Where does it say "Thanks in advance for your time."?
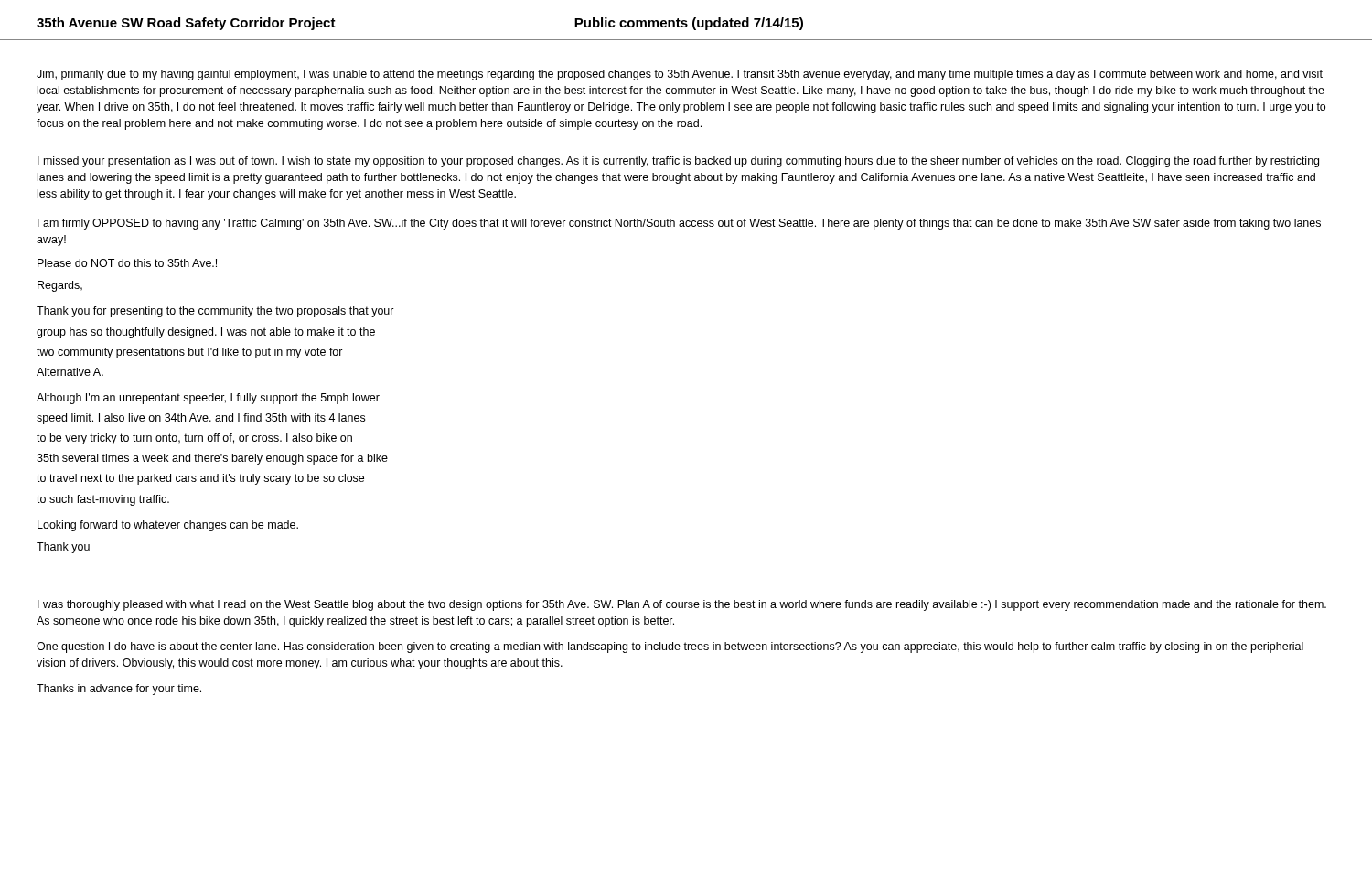This screenshot has width=1372, height=888. [x=119, y=690]
